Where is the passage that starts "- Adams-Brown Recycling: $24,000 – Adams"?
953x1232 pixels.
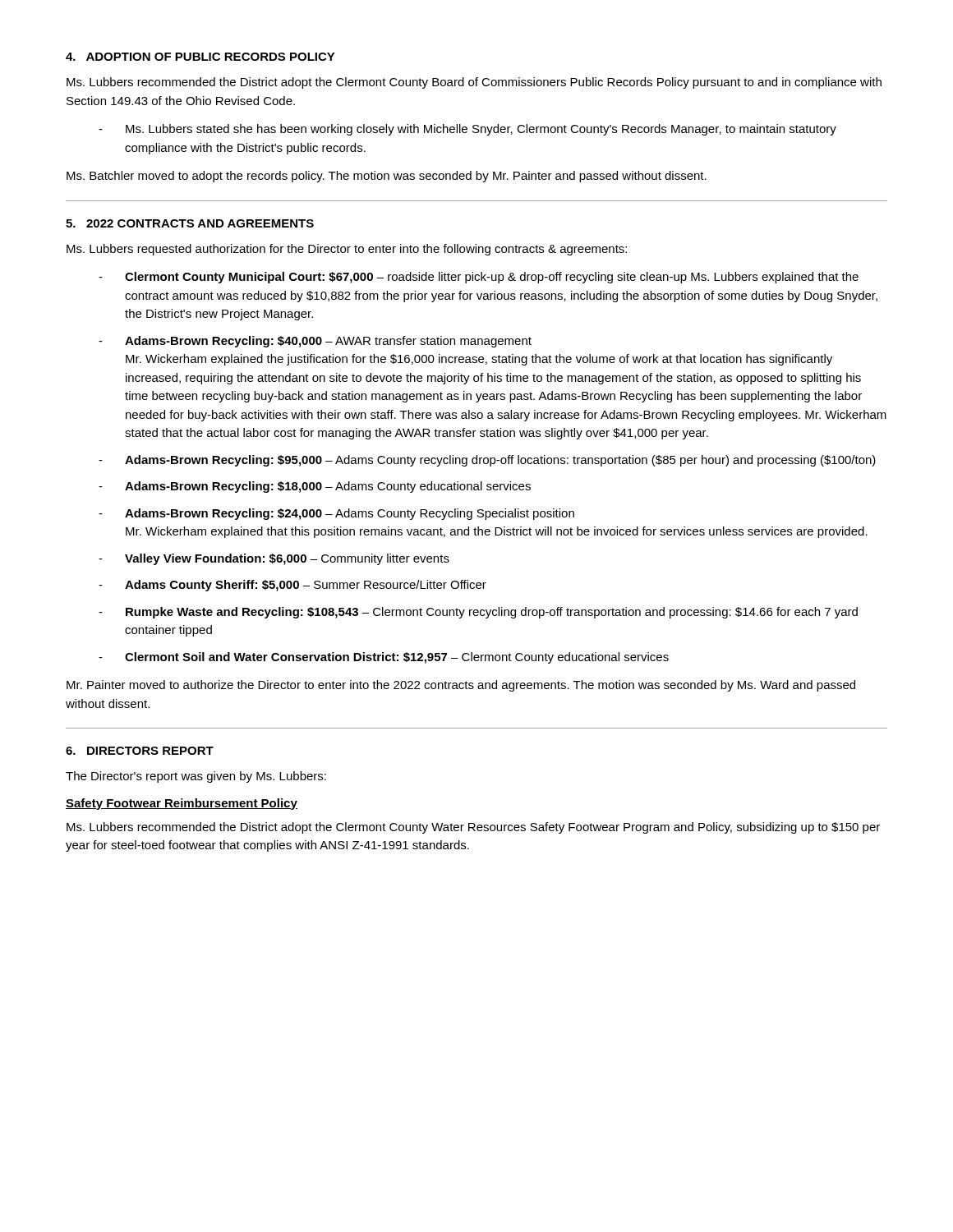(485, 522)
